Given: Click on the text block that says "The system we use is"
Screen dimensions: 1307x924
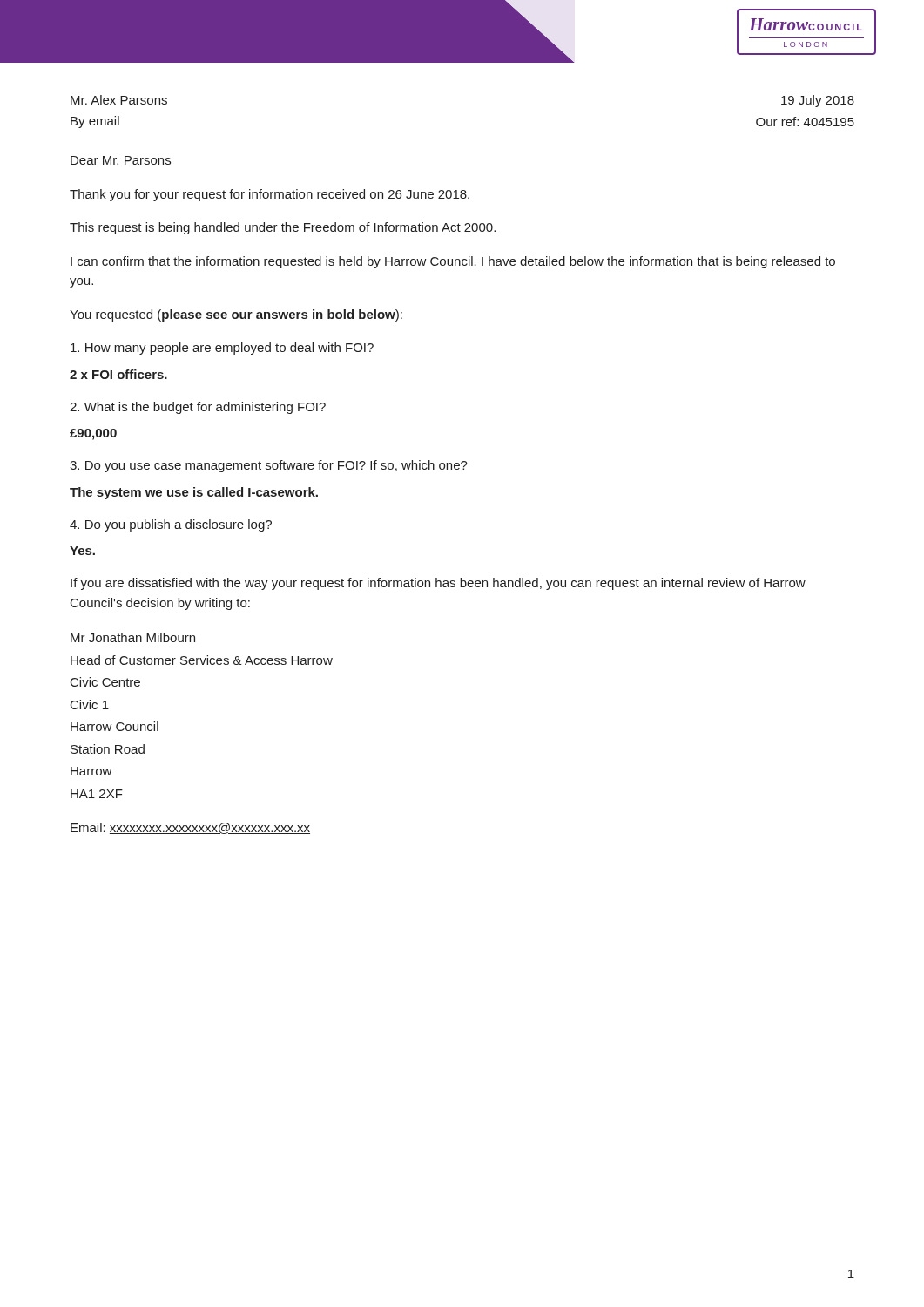Looking at the screenshot, I should 194,491.
